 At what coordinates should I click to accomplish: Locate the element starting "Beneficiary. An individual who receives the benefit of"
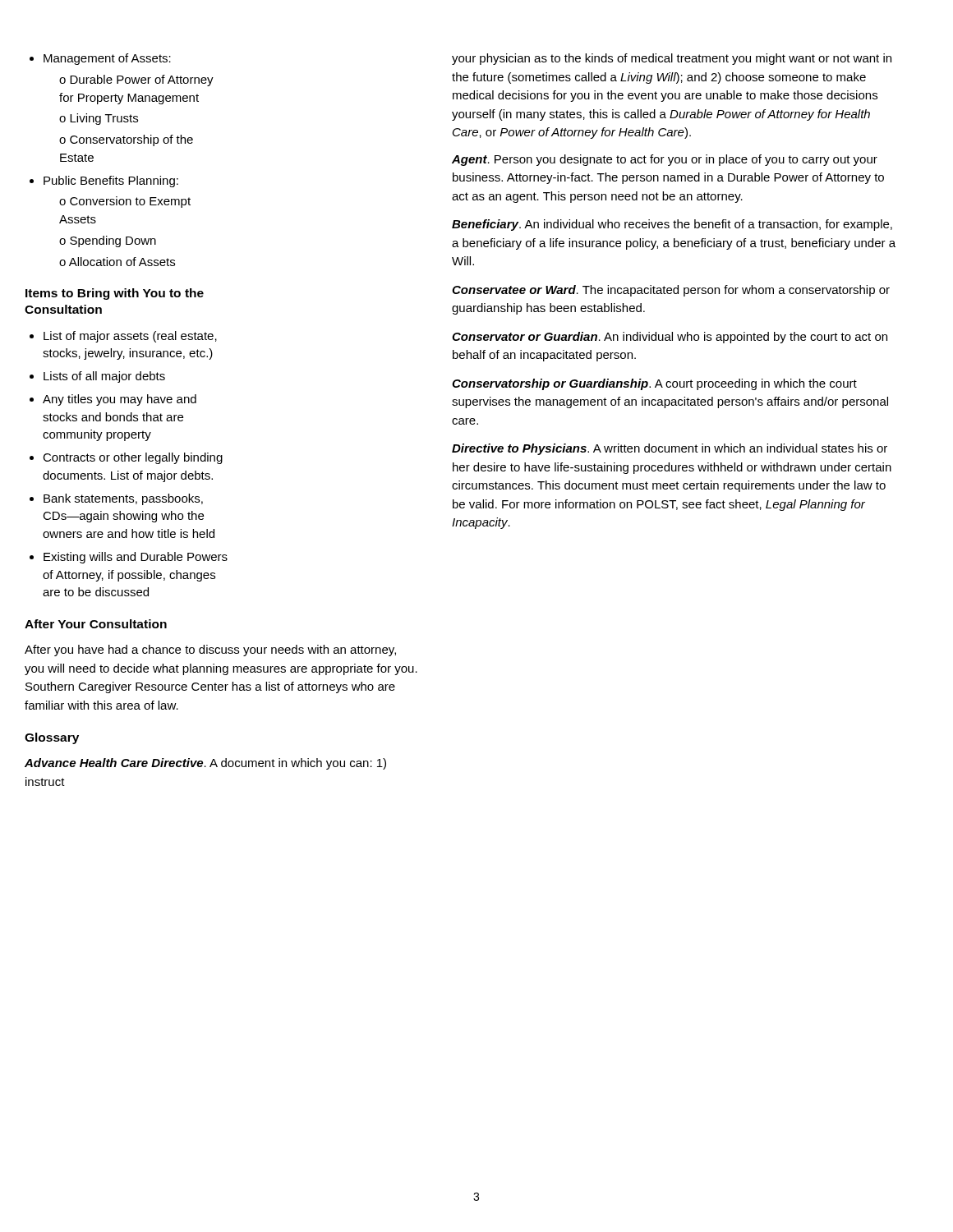pos(674,242)
